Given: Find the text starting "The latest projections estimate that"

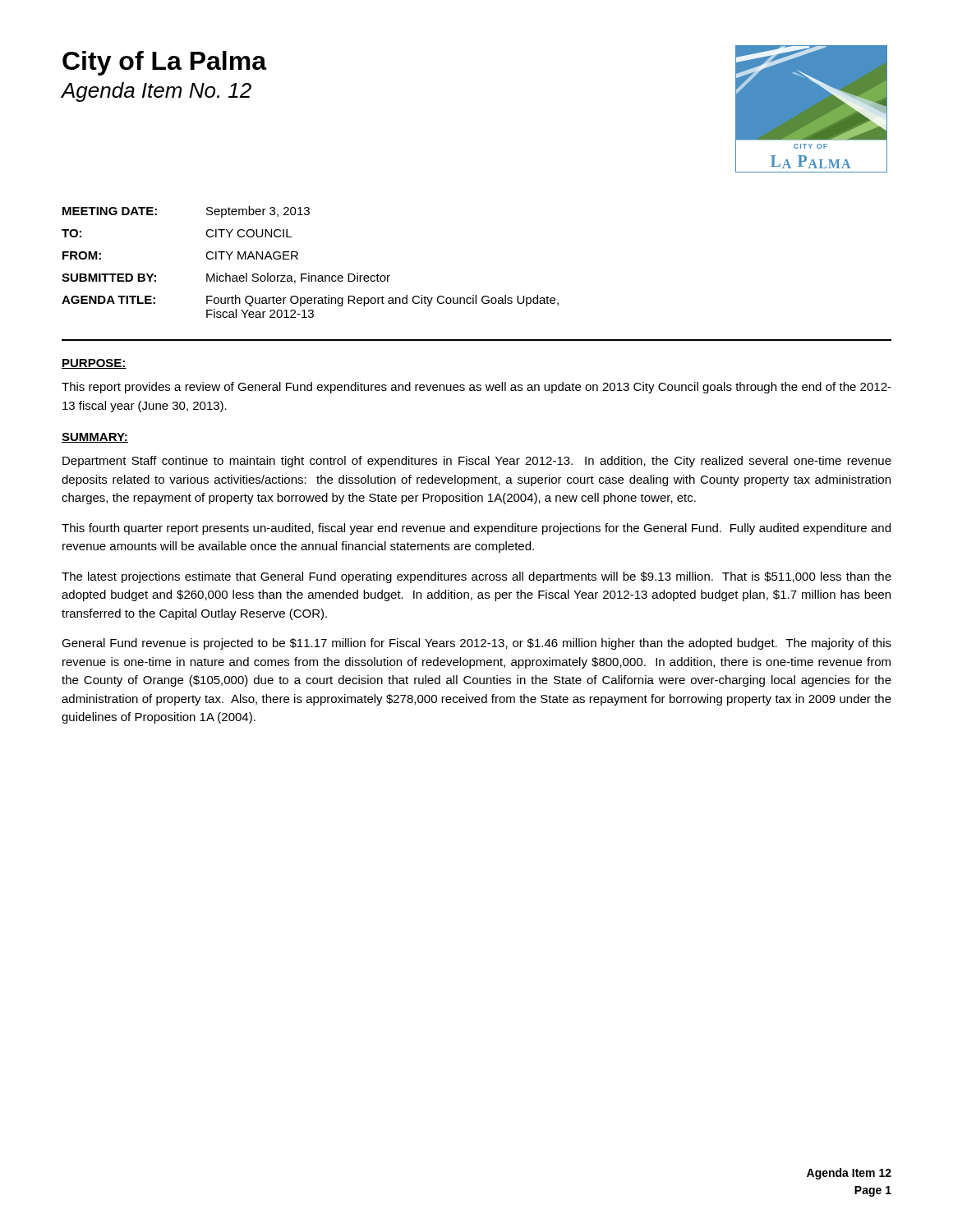Looking at the screenshot, I should pos(476,594).
